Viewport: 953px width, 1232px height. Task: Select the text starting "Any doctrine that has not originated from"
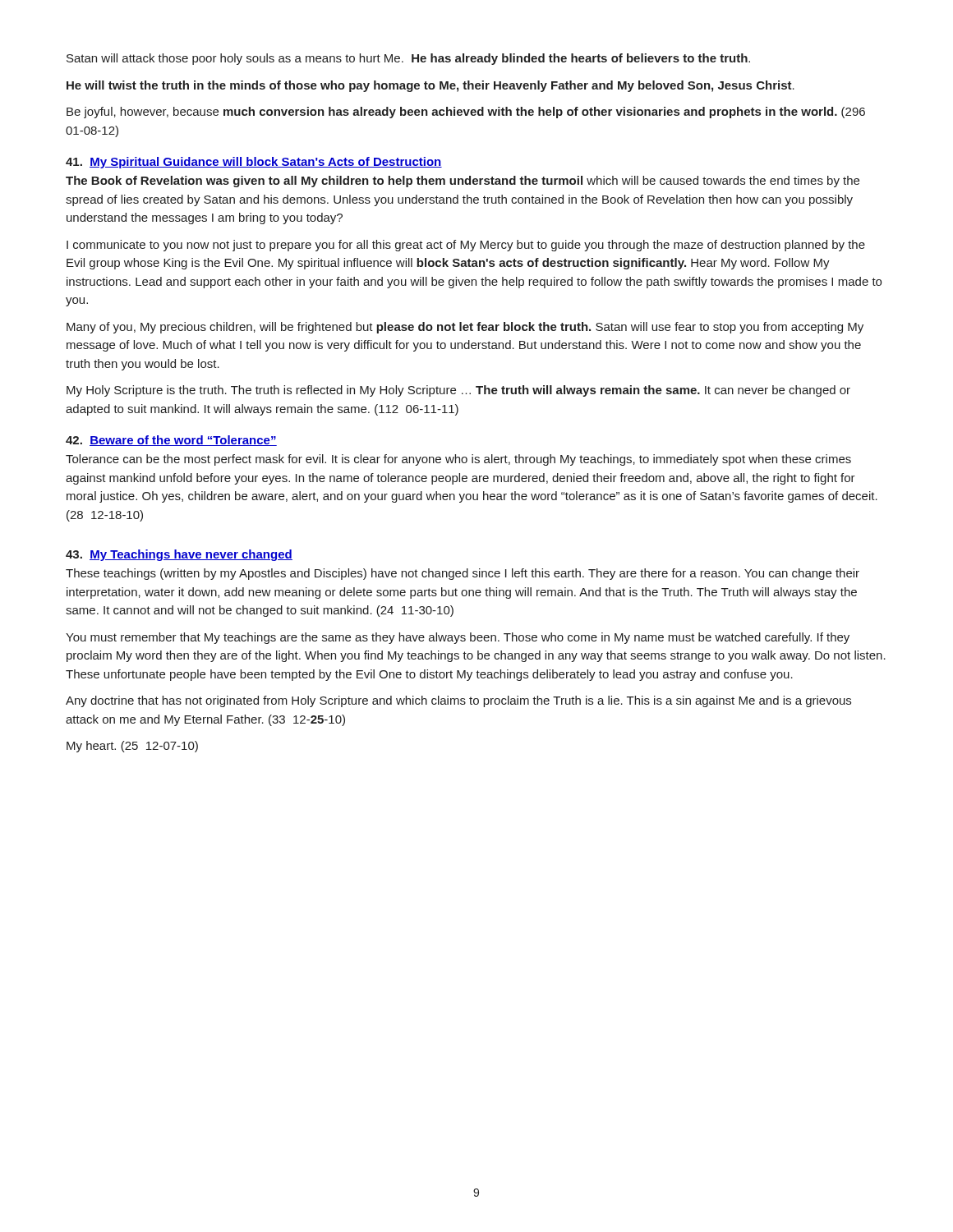pos(459,709)
